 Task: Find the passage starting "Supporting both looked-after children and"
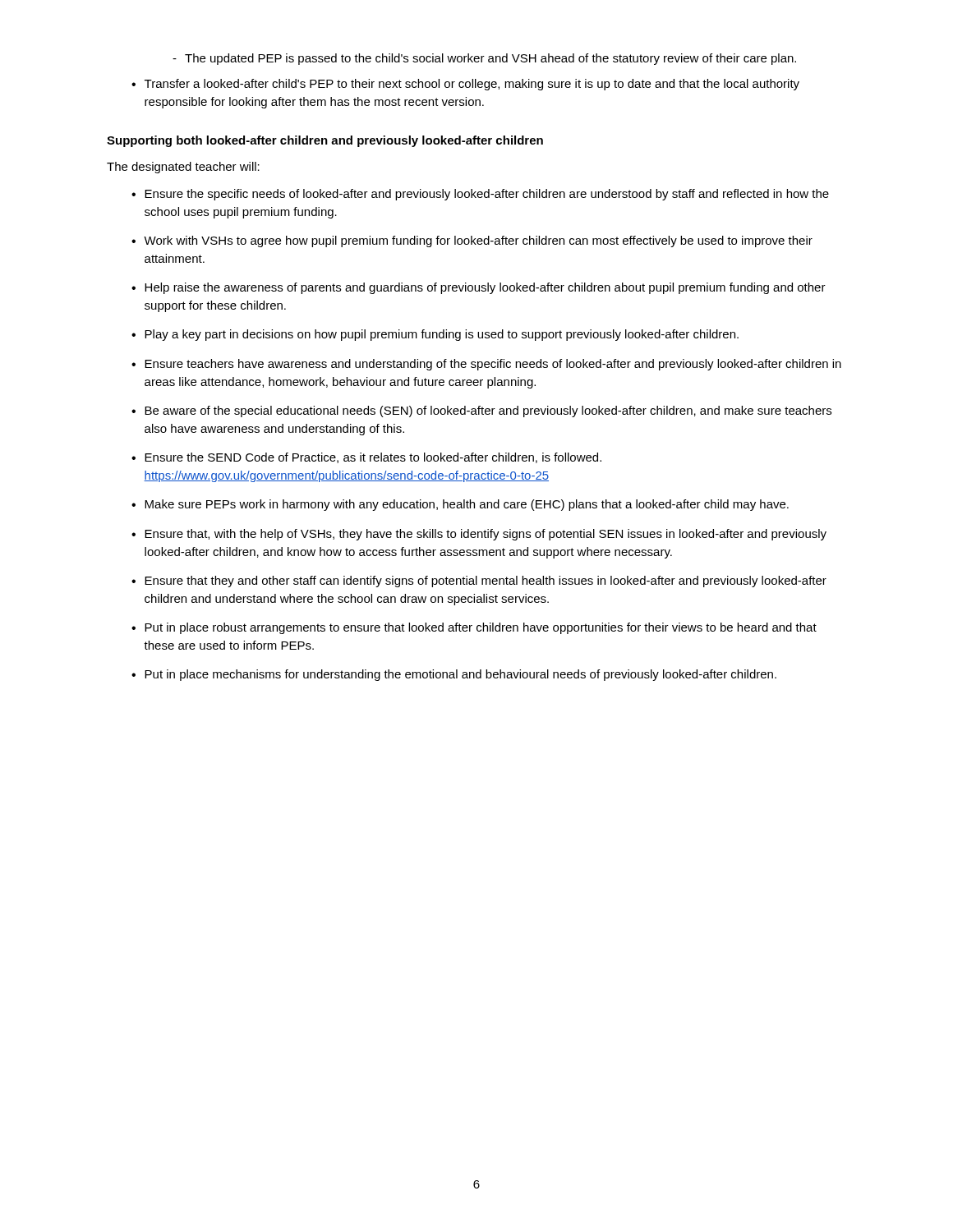325,140
